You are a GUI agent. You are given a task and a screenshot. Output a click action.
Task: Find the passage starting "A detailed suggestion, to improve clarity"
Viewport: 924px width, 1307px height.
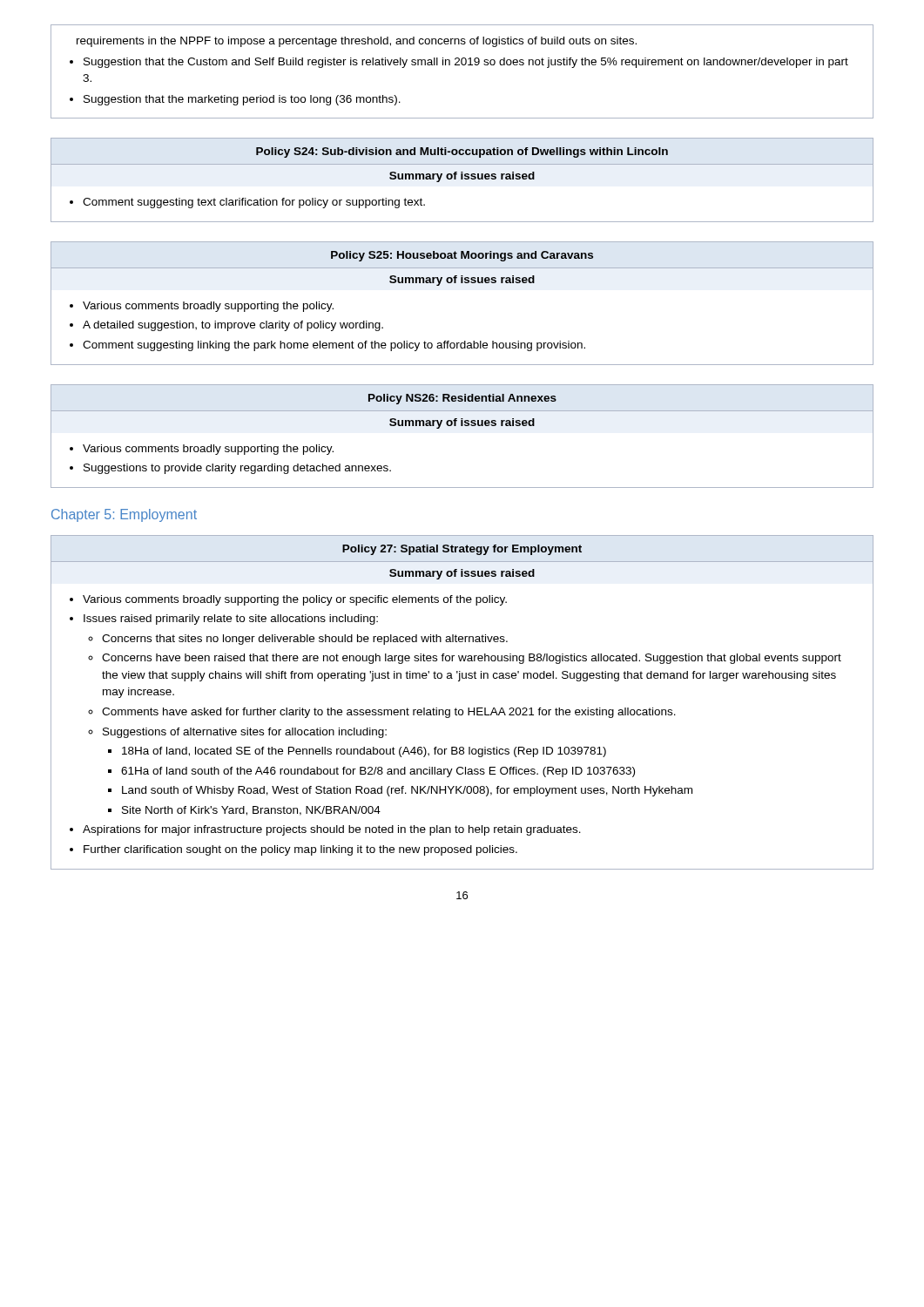click(x=233, y=325)
